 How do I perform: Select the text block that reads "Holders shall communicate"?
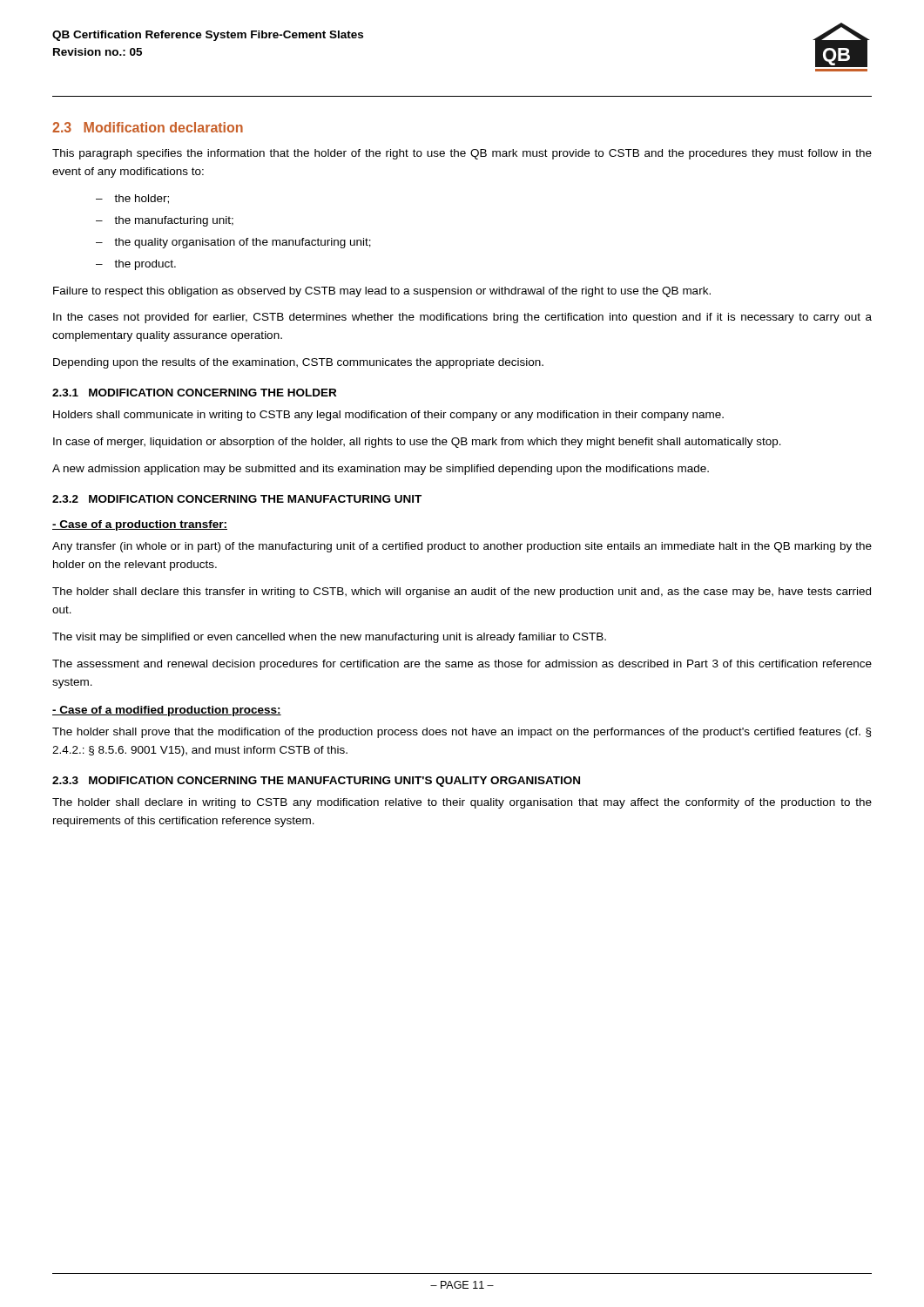tap(388, 414)
